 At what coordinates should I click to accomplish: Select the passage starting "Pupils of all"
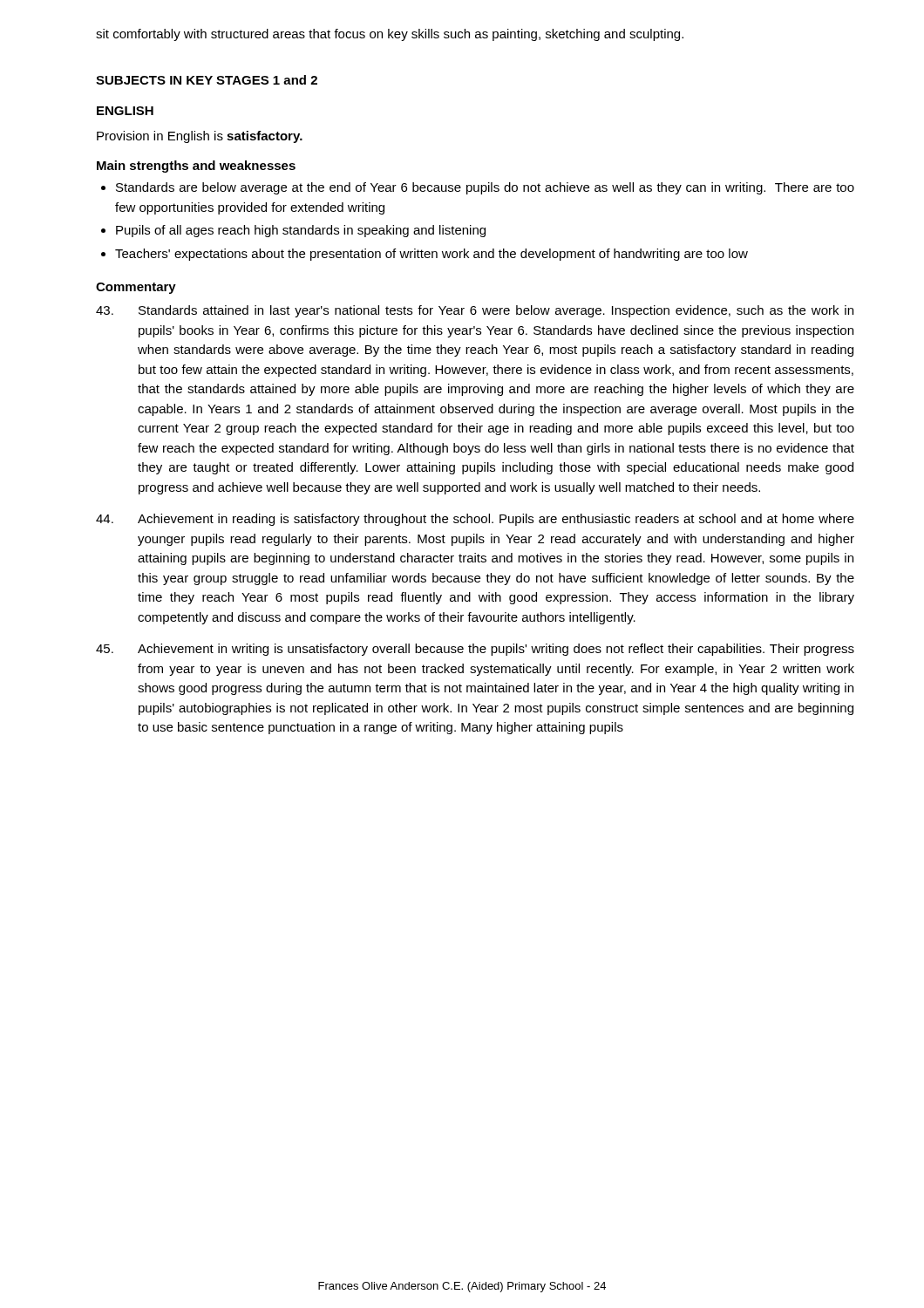point(301,230)
